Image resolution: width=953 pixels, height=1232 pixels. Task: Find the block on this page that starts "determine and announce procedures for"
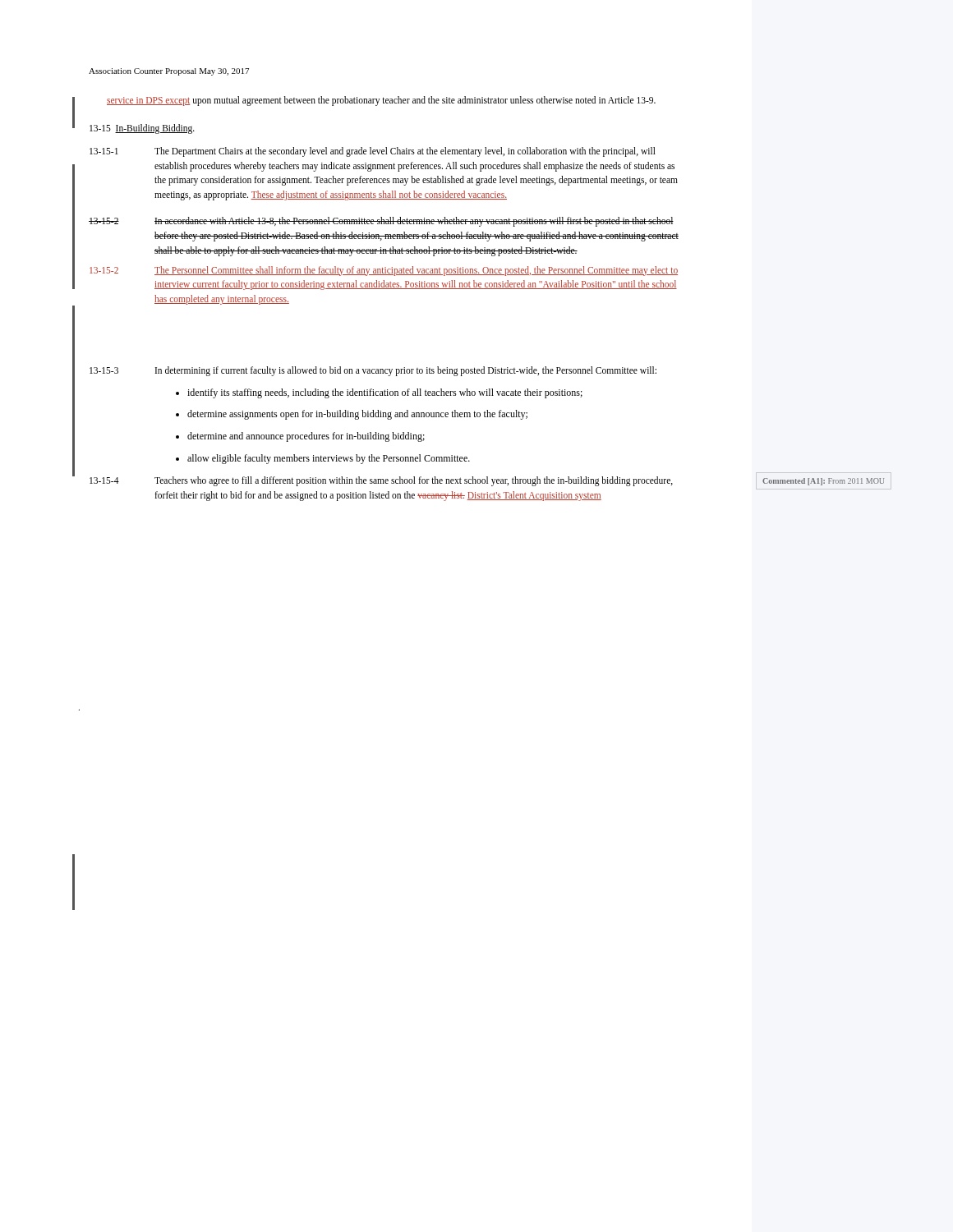click(306, 436)
